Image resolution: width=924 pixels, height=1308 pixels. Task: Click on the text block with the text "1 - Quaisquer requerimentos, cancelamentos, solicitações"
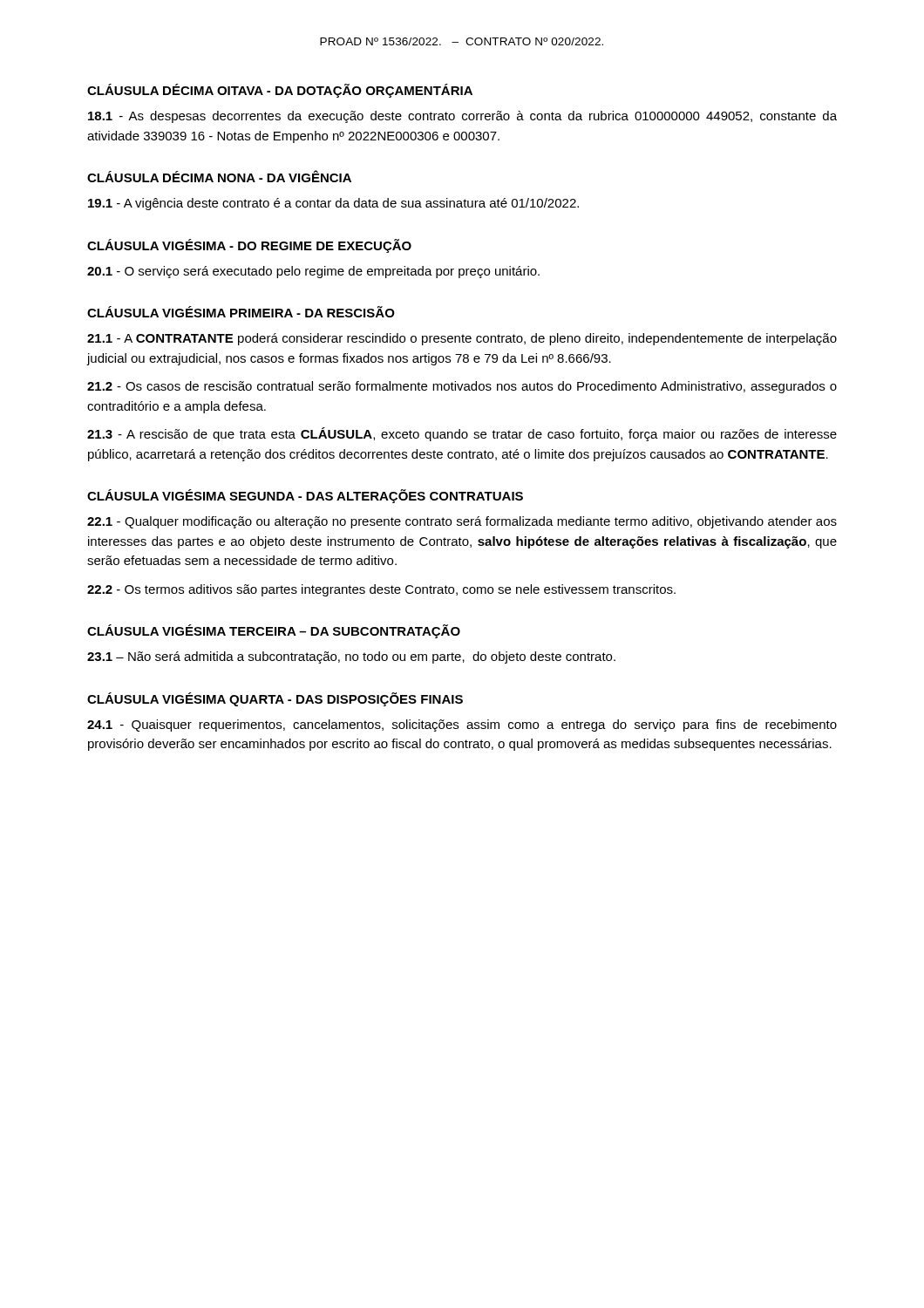point(462,734)
